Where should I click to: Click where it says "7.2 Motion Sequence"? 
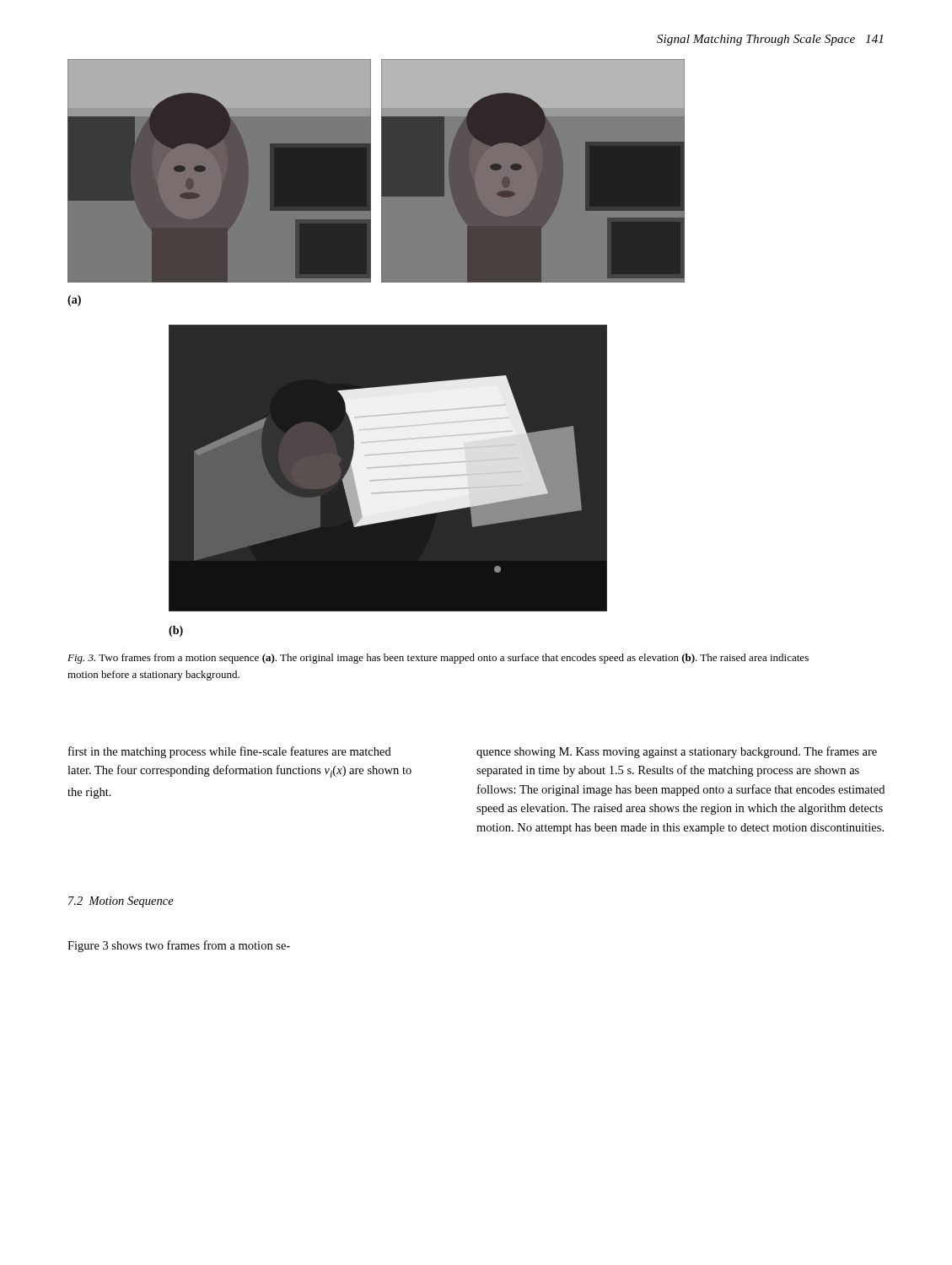point(120,901)
